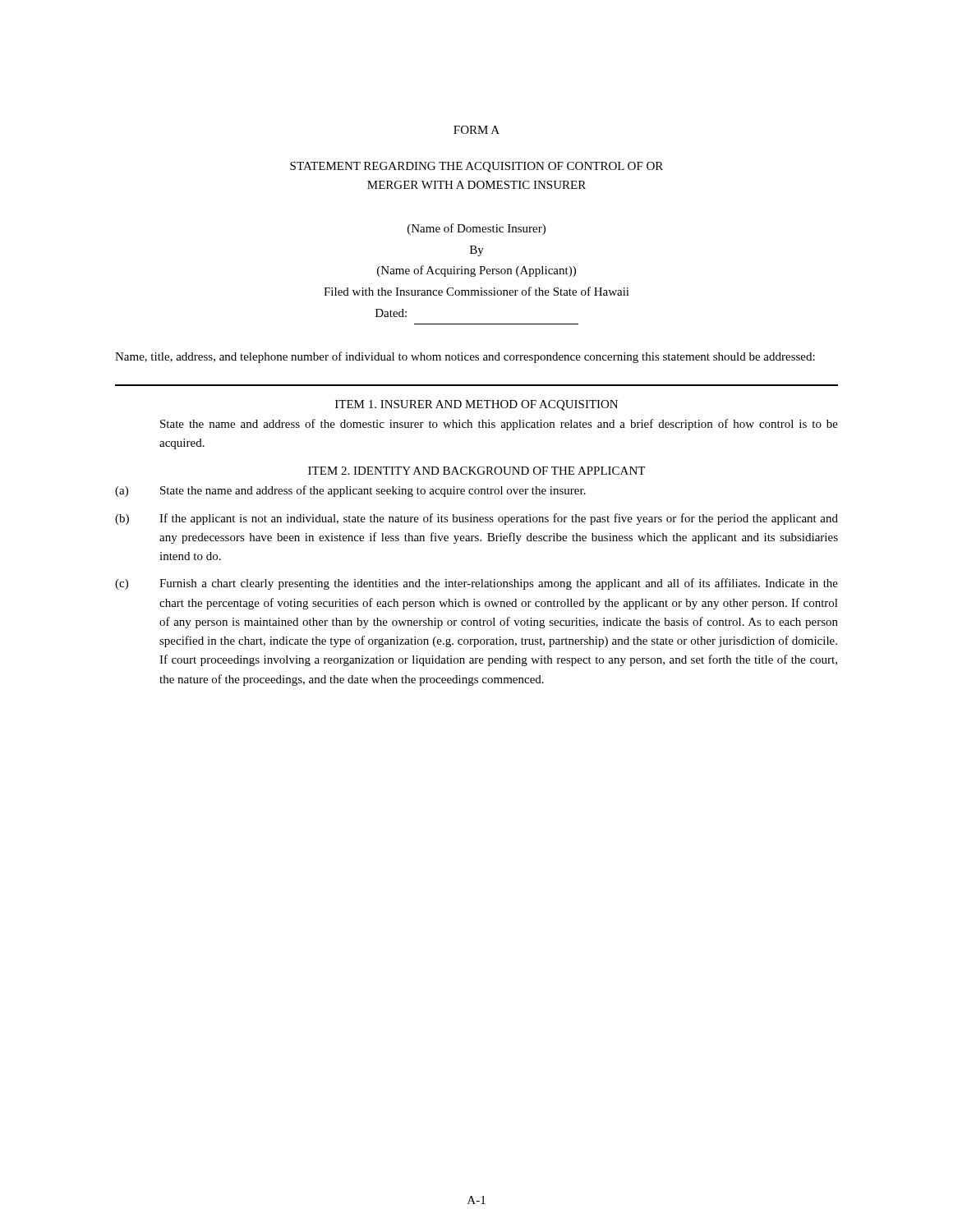Locate the section header that opens with "ITEM 1. INSURER"
Image resolution: width=953 pixels, height=1232 pixels.
pos(476,404)
